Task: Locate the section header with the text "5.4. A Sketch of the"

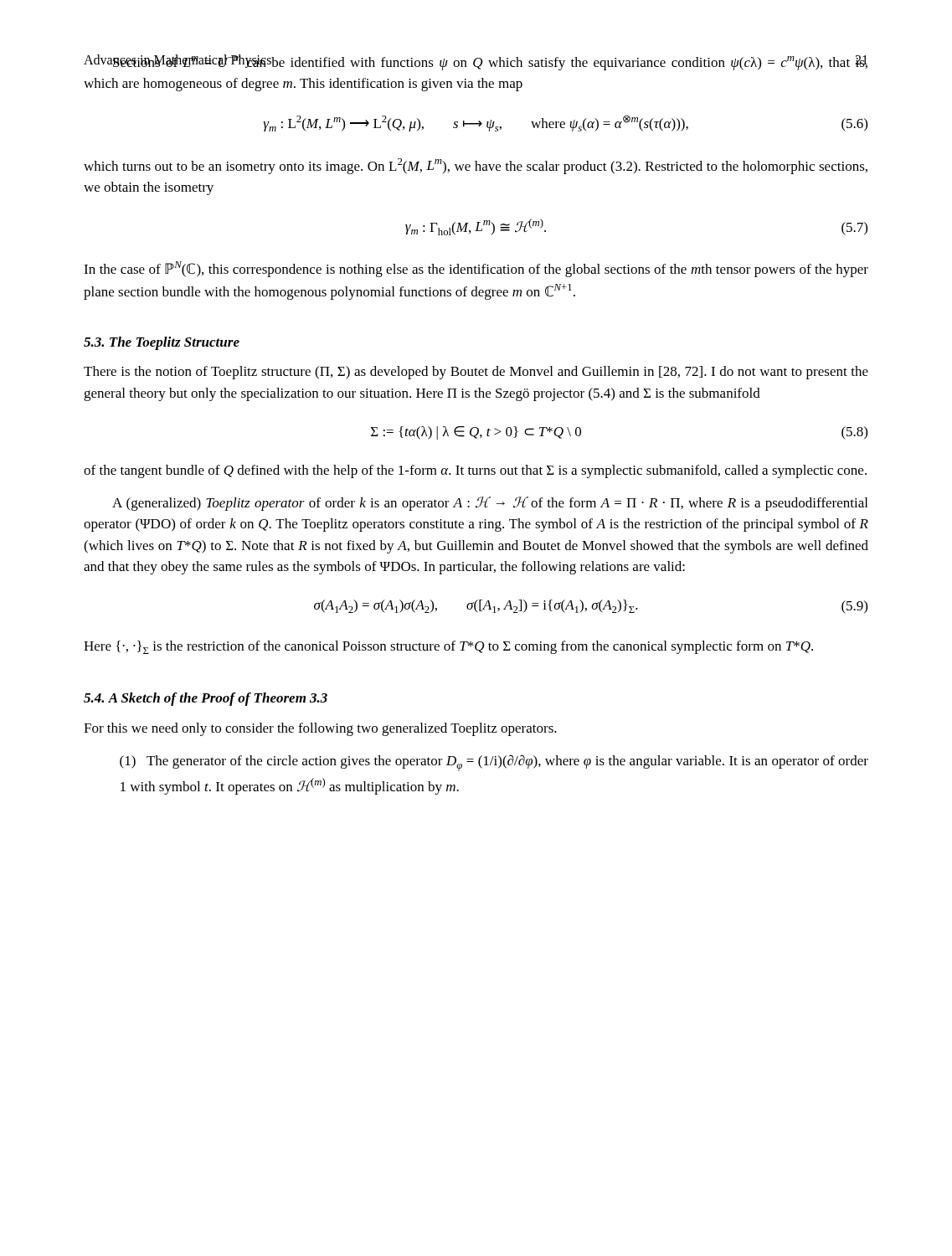Action: tap(206, 698)
